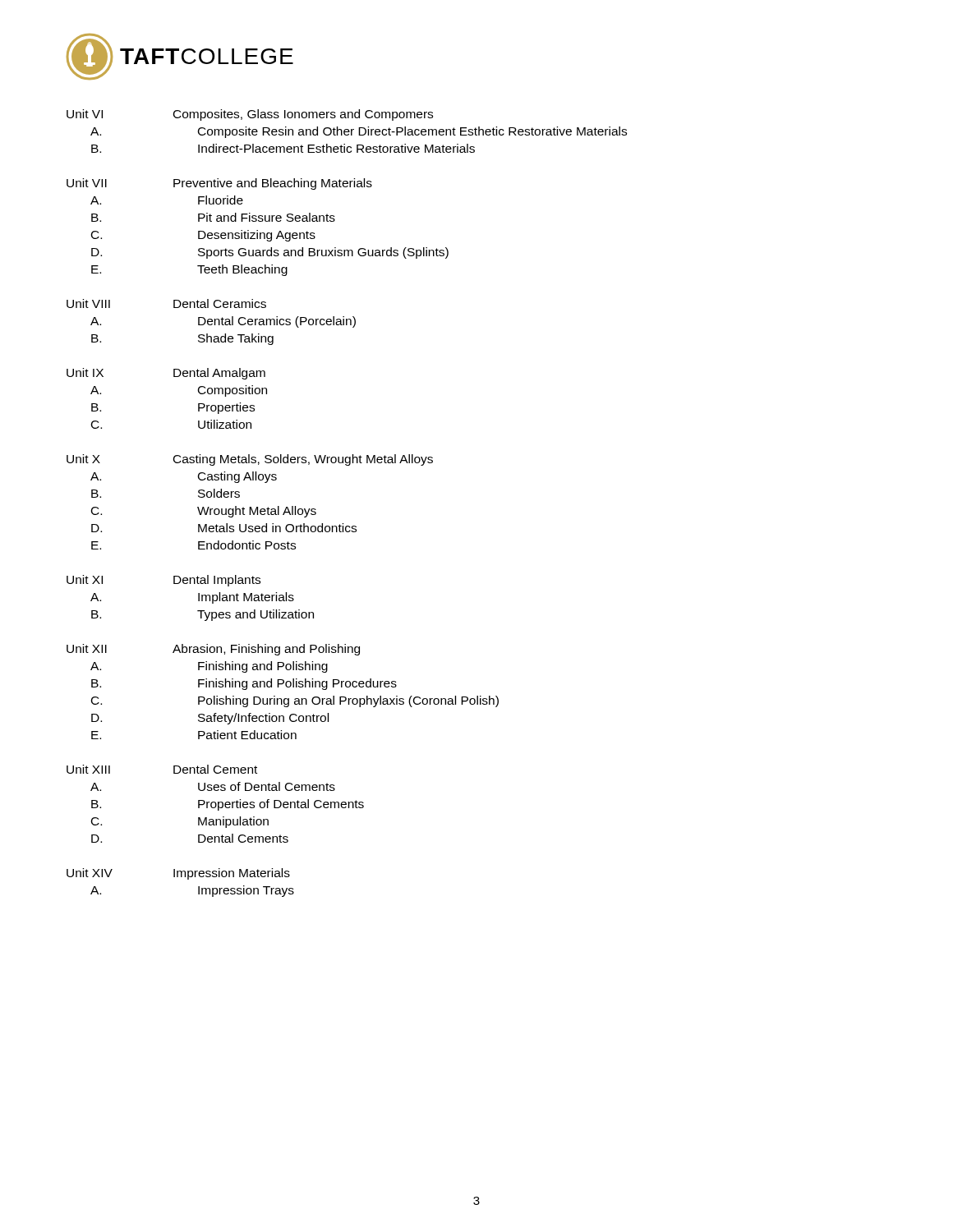This screenshot has width=953, height=1232.
Task: Locate the list item that reads "Unit XII Abrasion, Finishing and"
Action: click(x=213, y=650)
